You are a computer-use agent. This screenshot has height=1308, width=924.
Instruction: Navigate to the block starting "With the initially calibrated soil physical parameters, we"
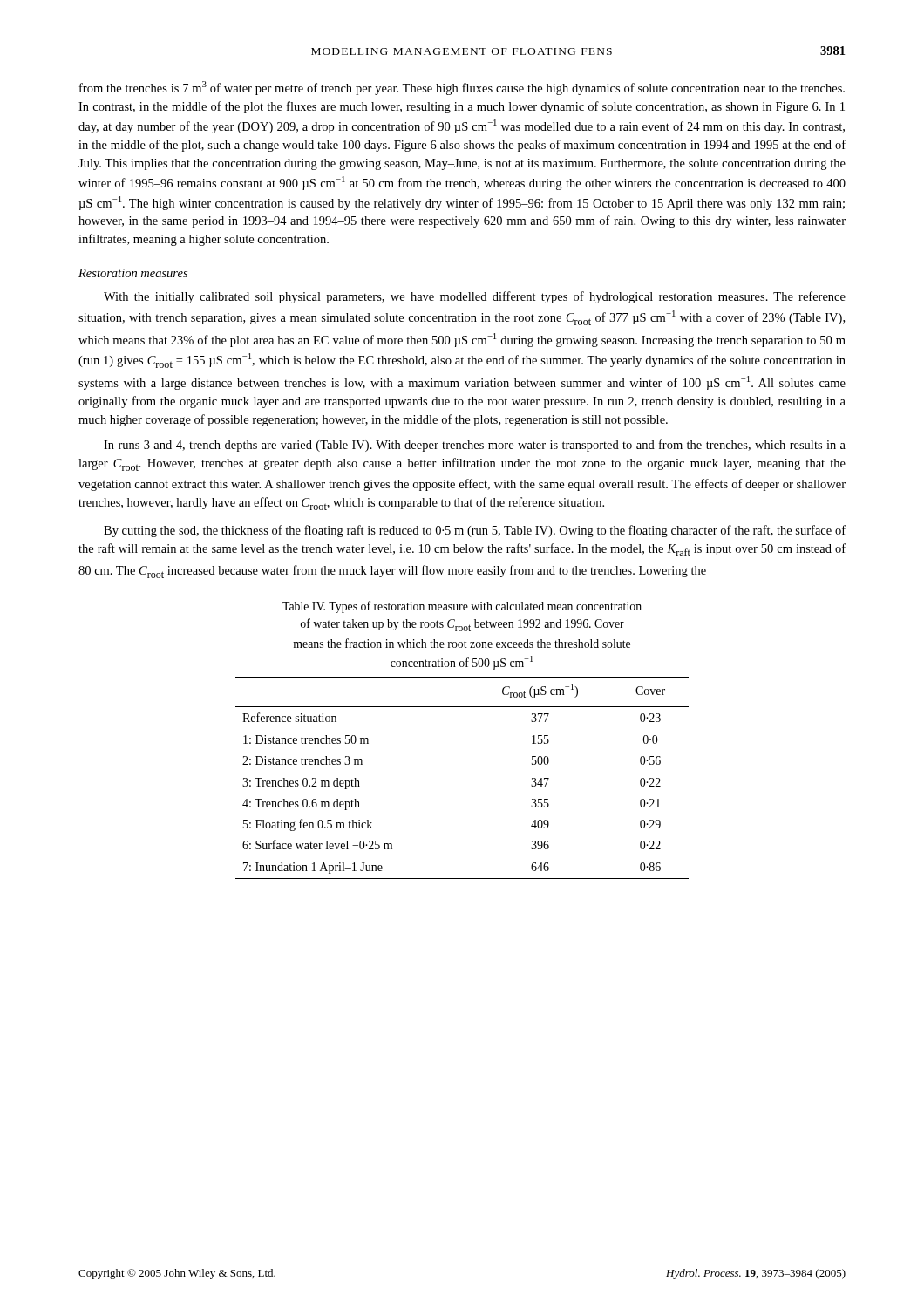(462, 358)
